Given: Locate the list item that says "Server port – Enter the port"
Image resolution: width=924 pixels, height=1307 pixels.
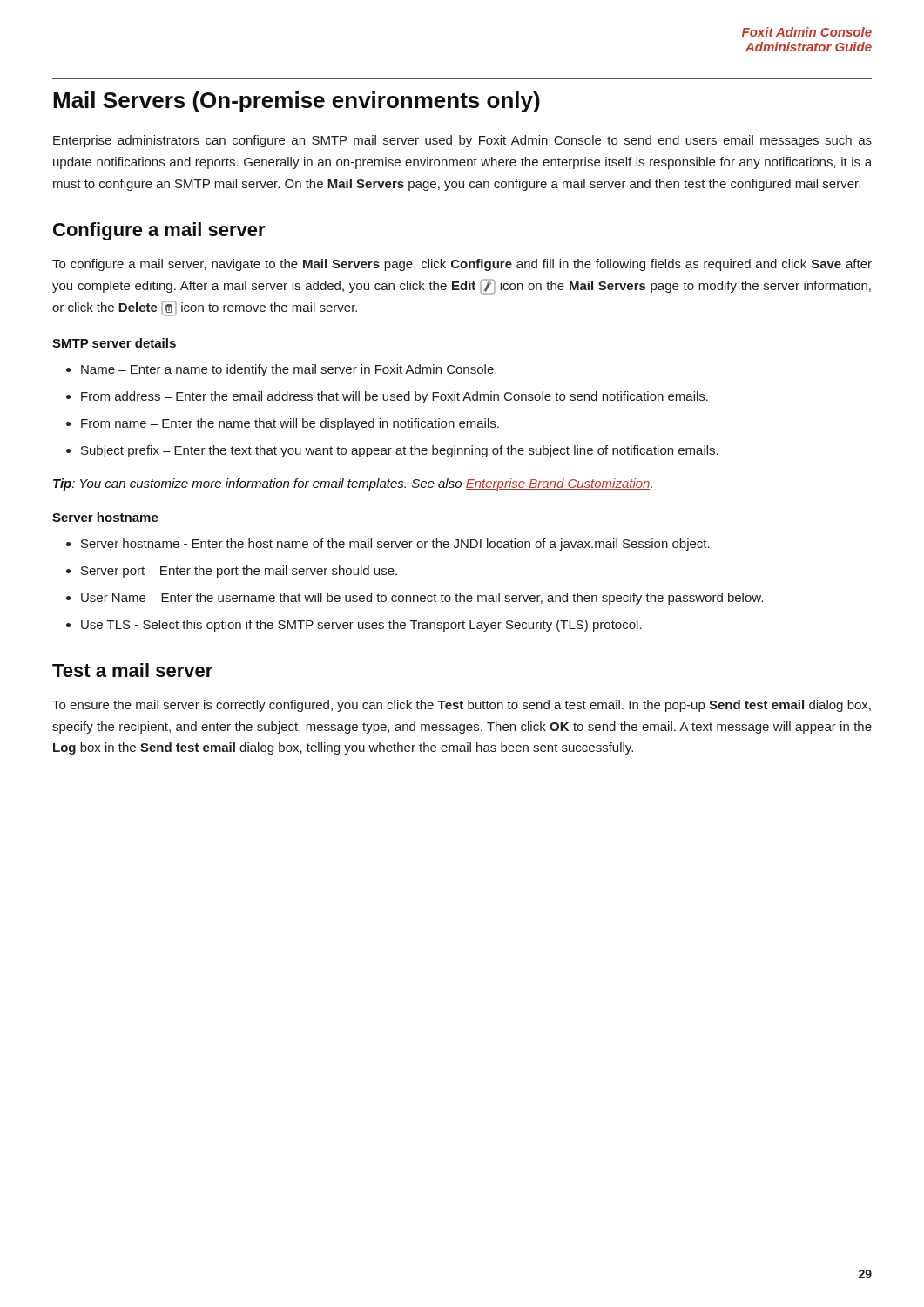Looking at the screenshot, I should point(239,572).
